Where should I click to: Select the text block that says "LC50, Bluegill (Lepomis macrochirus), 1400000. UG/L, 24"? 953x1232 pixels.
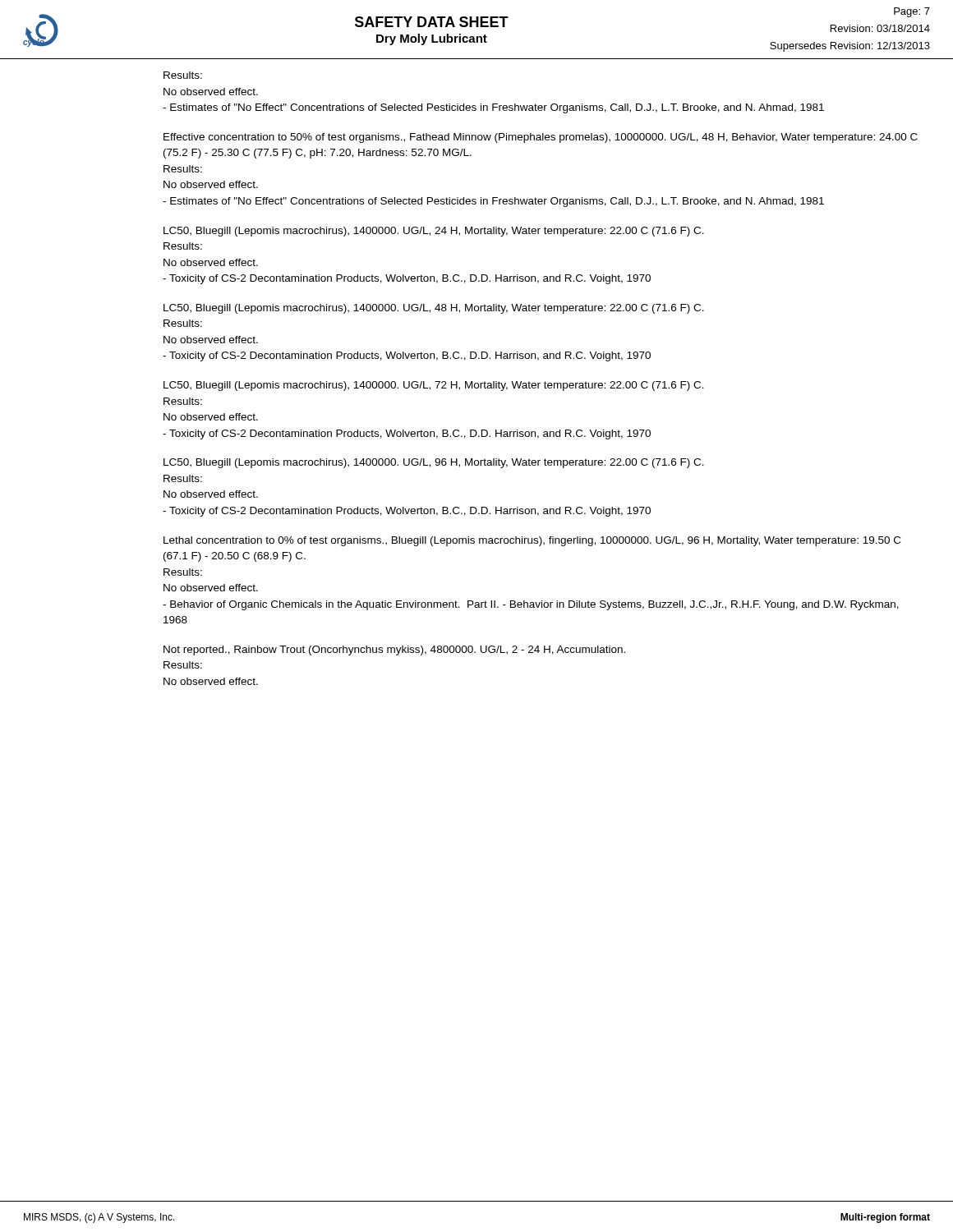434,232
